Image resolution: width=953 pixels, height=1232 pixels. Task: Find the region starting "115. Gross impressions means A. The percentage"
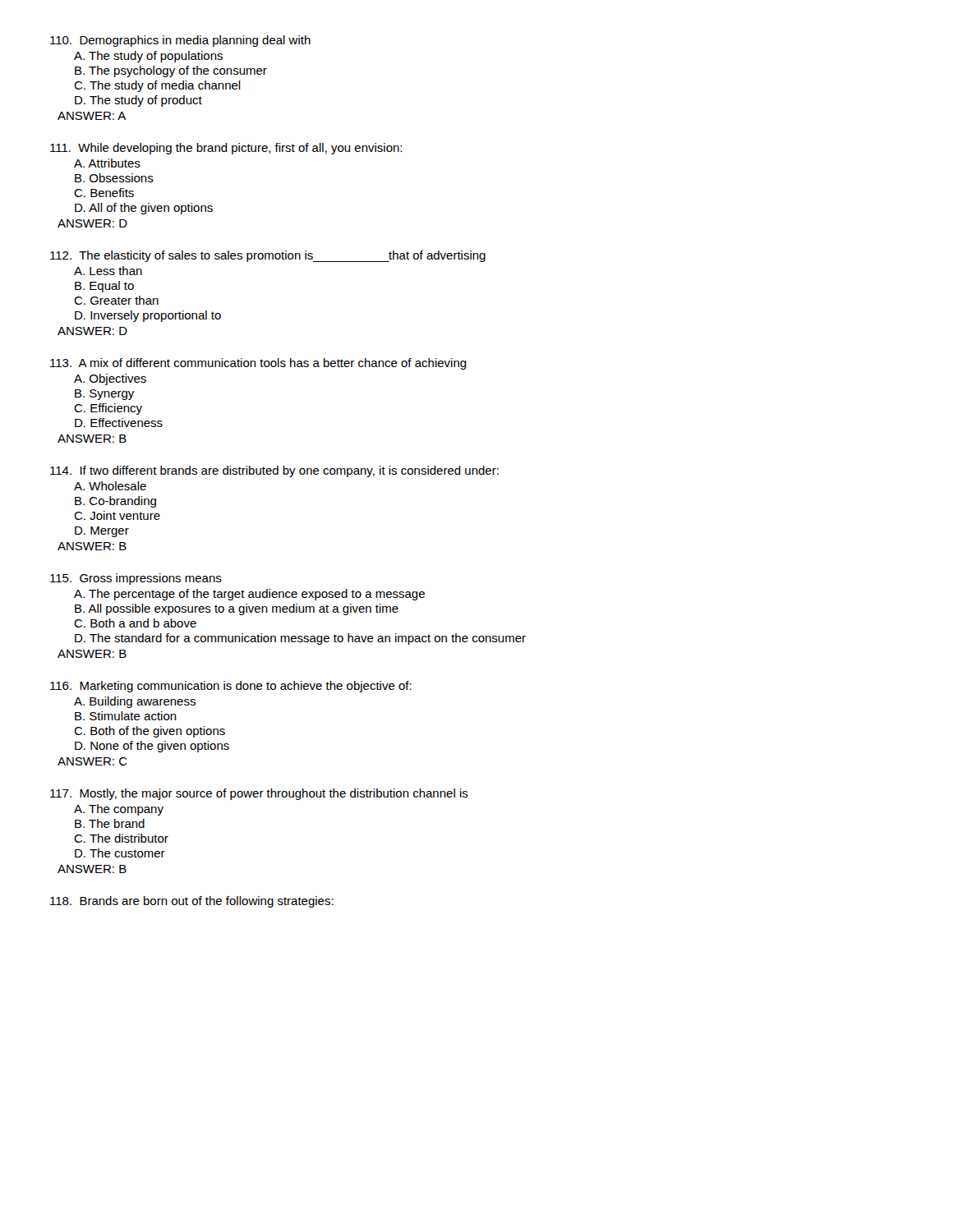click(x=136, y=579)
